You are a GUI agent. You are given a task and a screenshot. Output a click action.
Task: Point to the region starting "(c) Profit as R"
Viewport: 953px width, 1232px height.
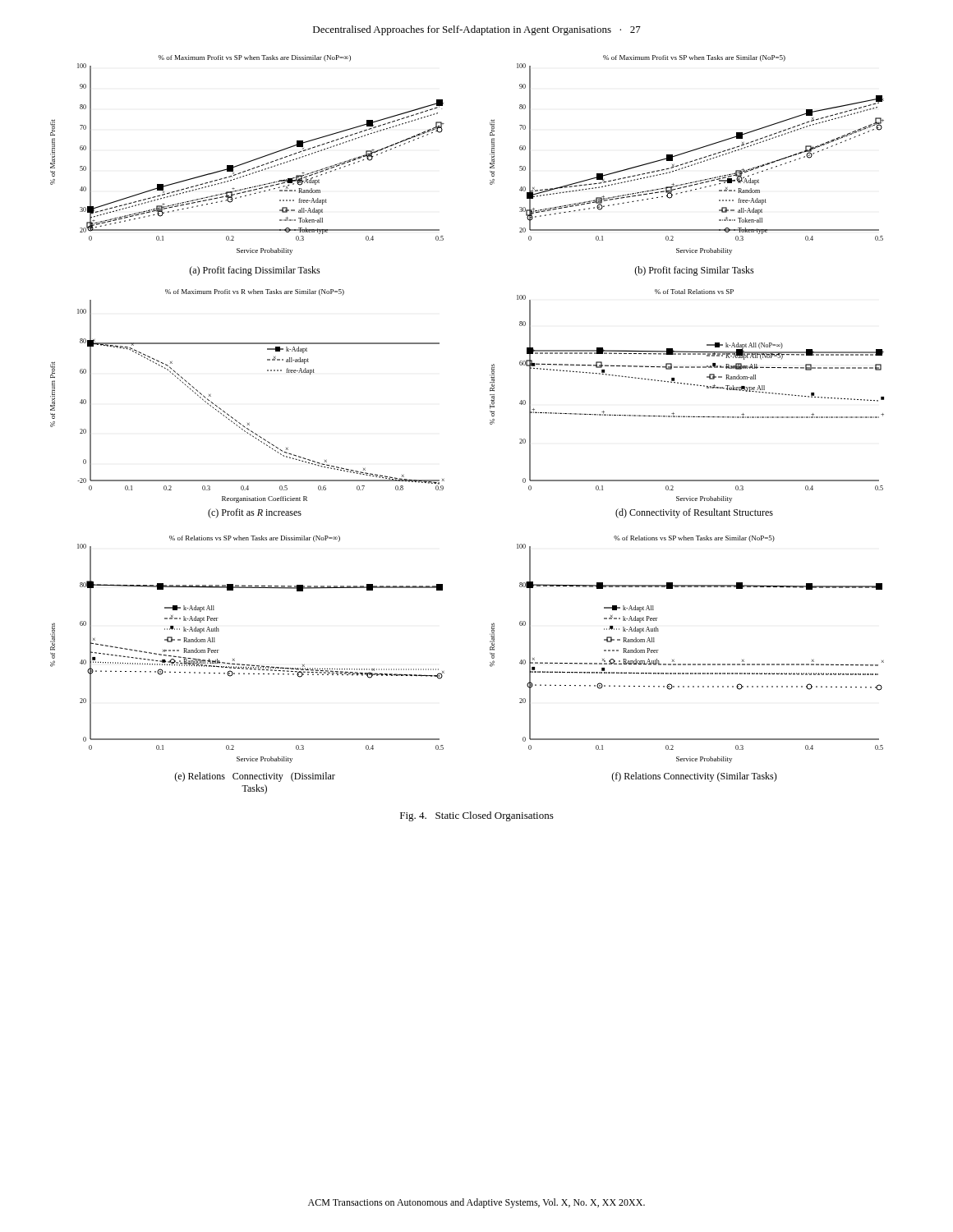pyautogui.click(x=255, y=513)
